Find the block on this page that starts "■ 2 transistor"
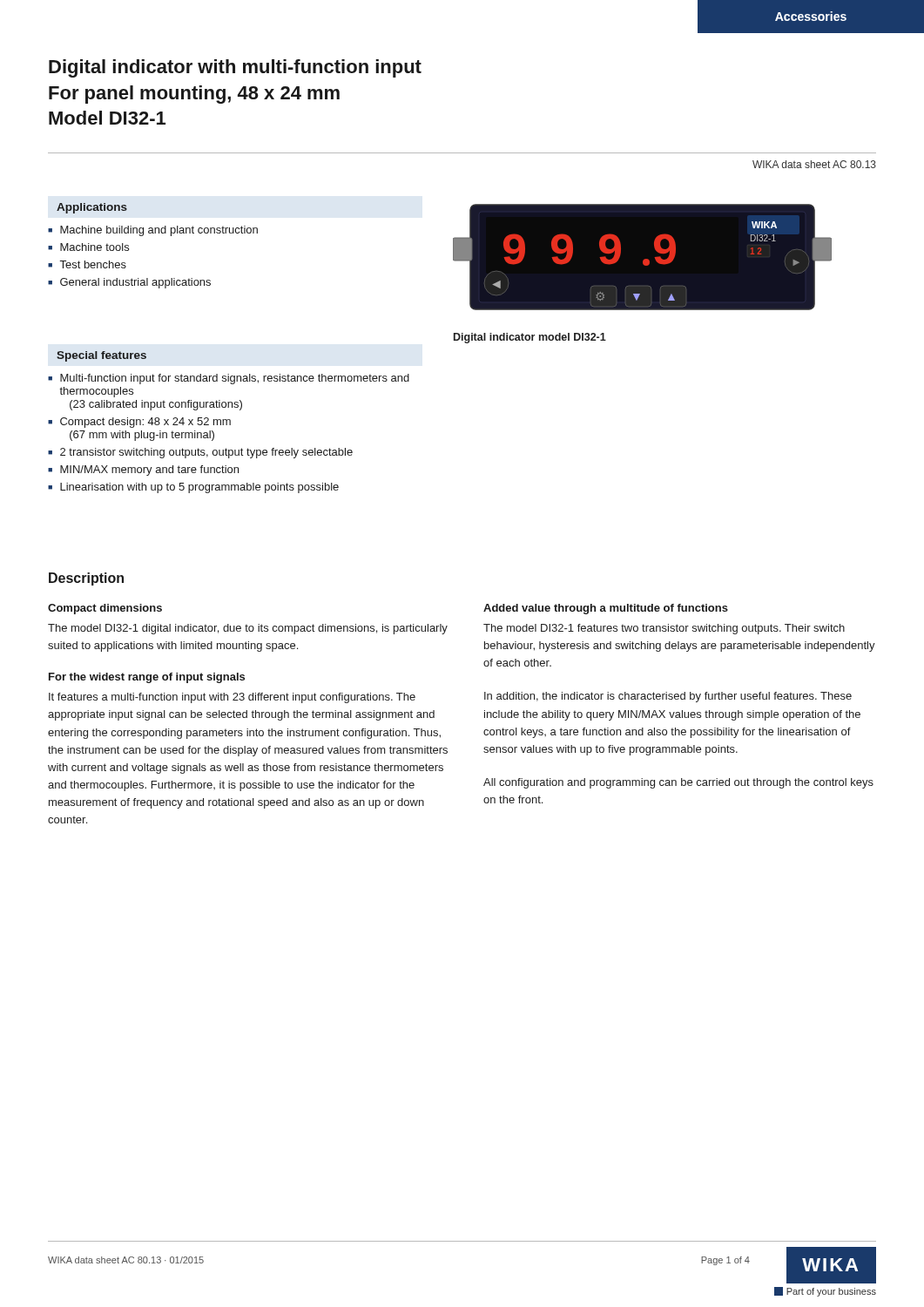 coord(200,452)
